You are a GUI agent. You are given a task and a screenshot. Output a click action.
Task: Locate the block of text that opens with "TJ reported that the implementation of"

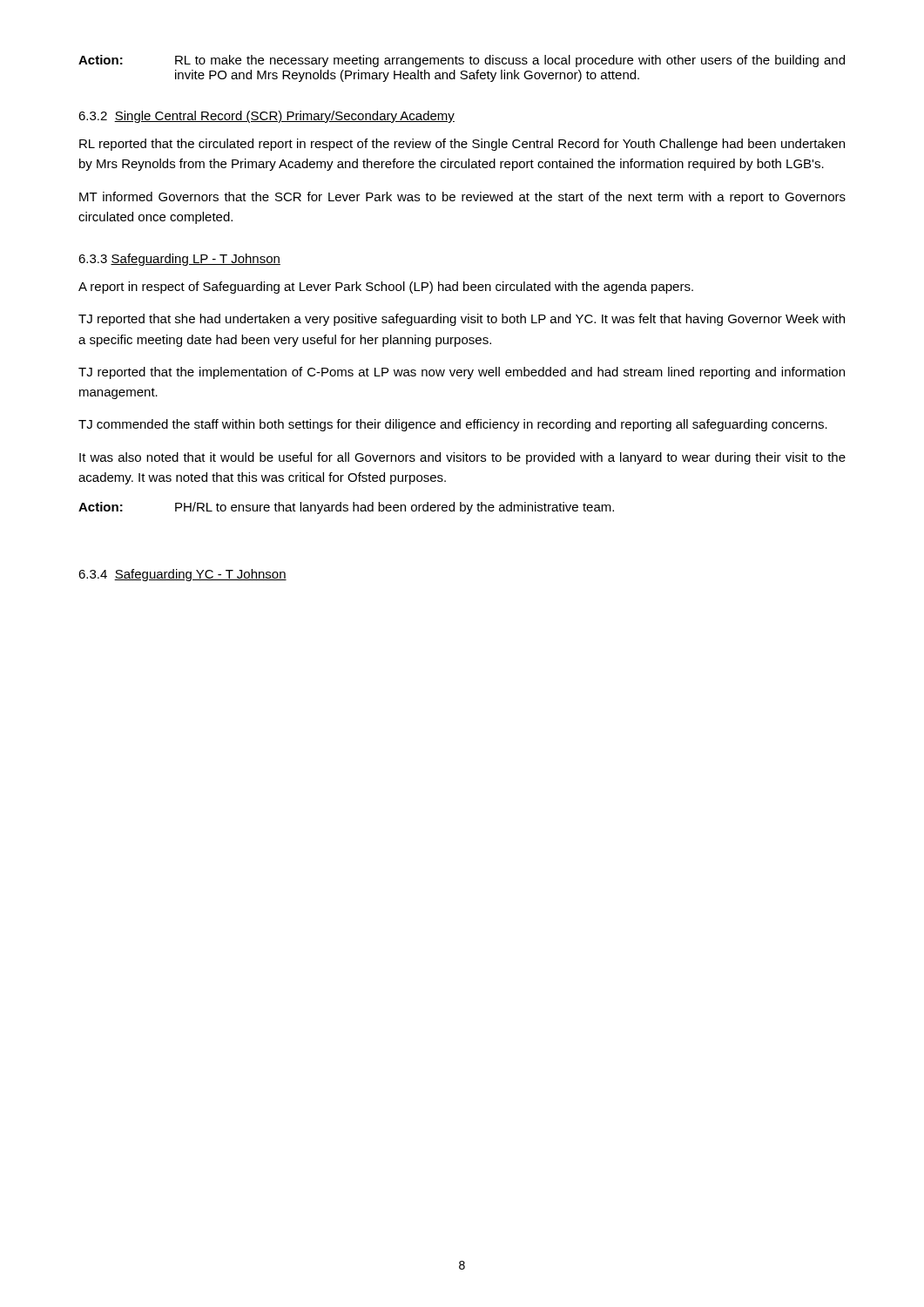[462, 382]
